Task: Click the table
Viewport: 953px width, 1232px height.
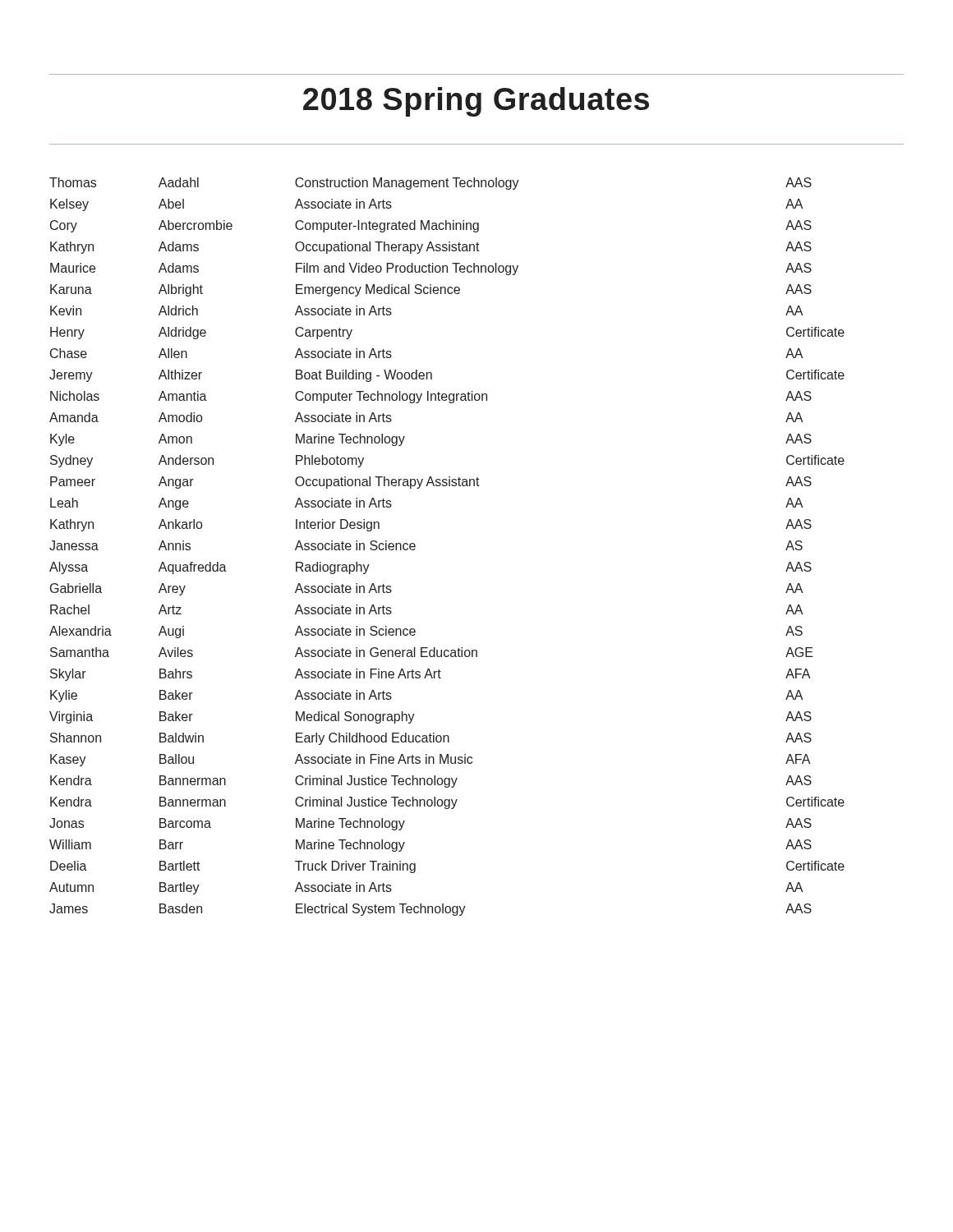Action: [476, 546]
